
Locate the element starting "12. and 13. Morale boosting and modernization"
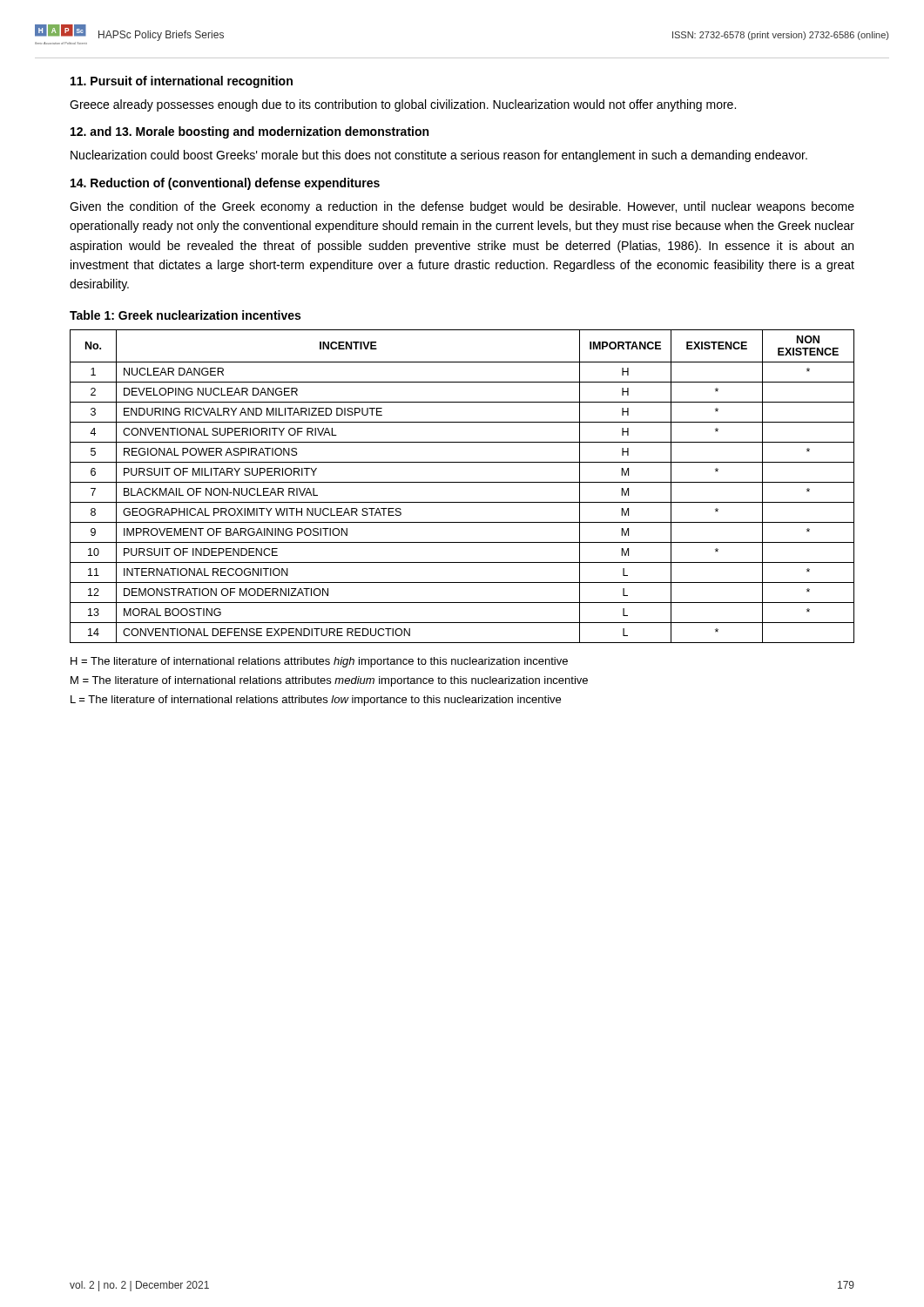(250, 132)
